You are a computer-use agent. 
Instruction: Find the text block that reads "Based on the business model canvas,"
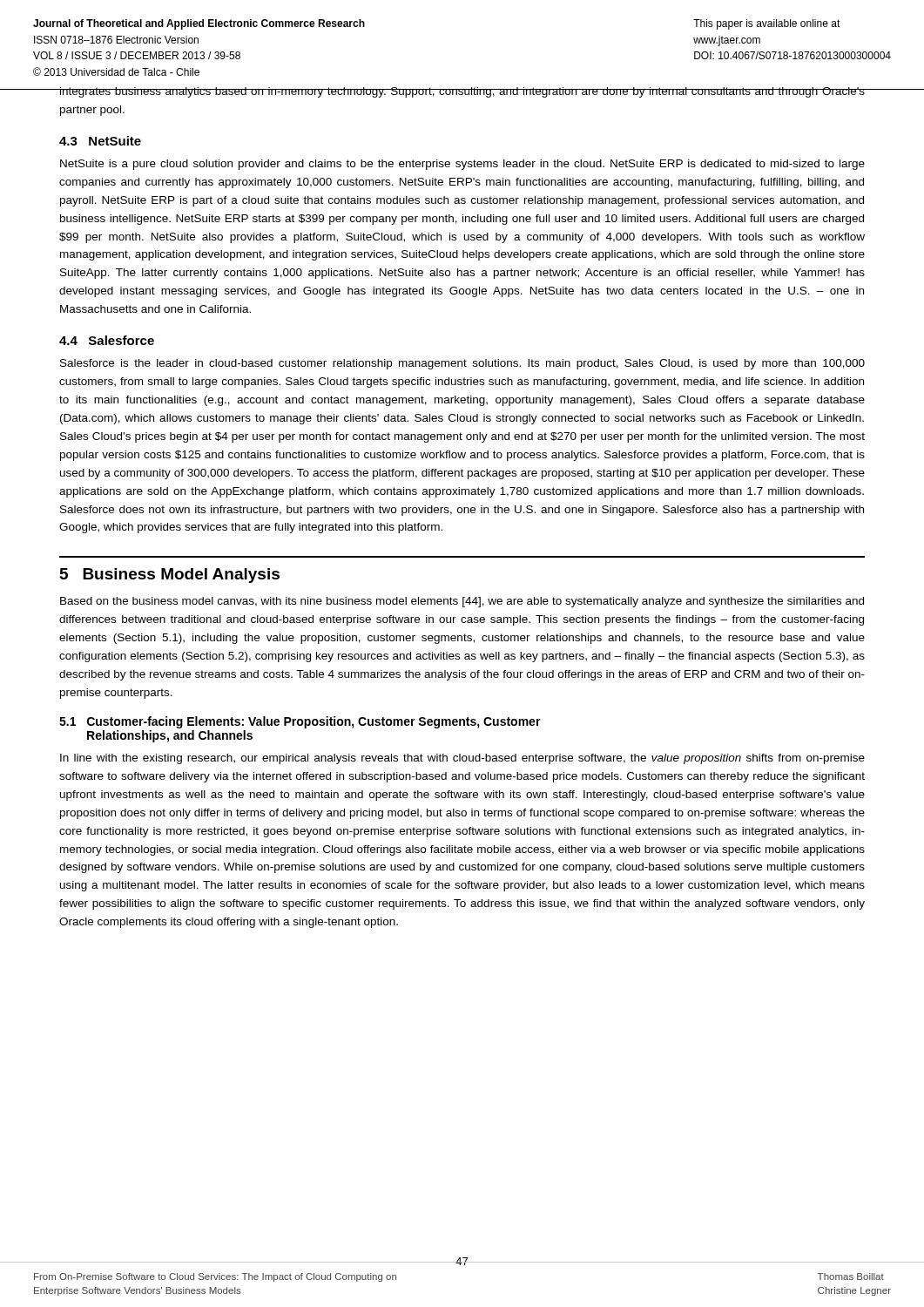coord(462,647)
